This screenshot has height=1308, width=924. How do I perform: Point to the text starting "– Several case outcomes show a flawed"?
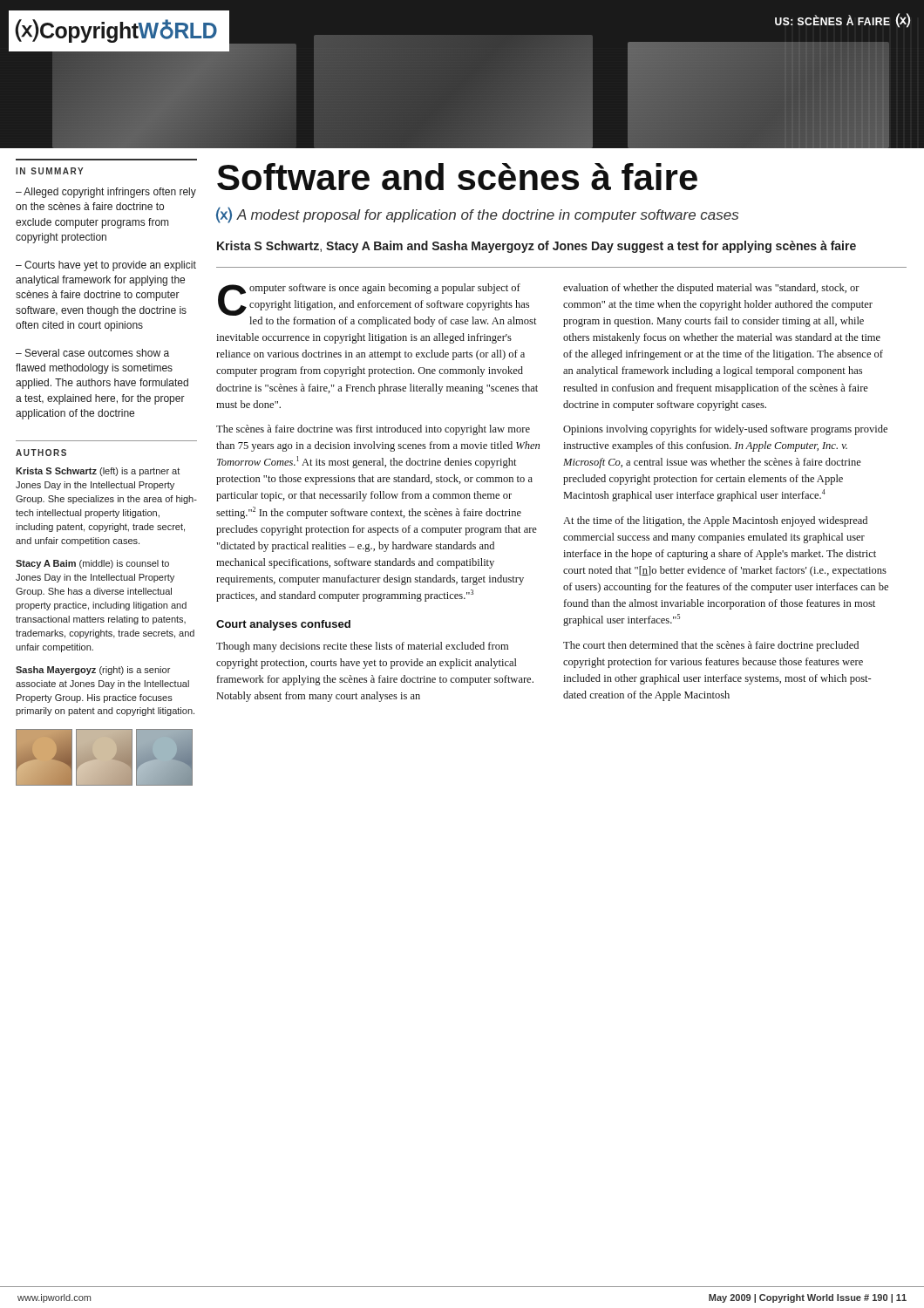click(102, 383)
